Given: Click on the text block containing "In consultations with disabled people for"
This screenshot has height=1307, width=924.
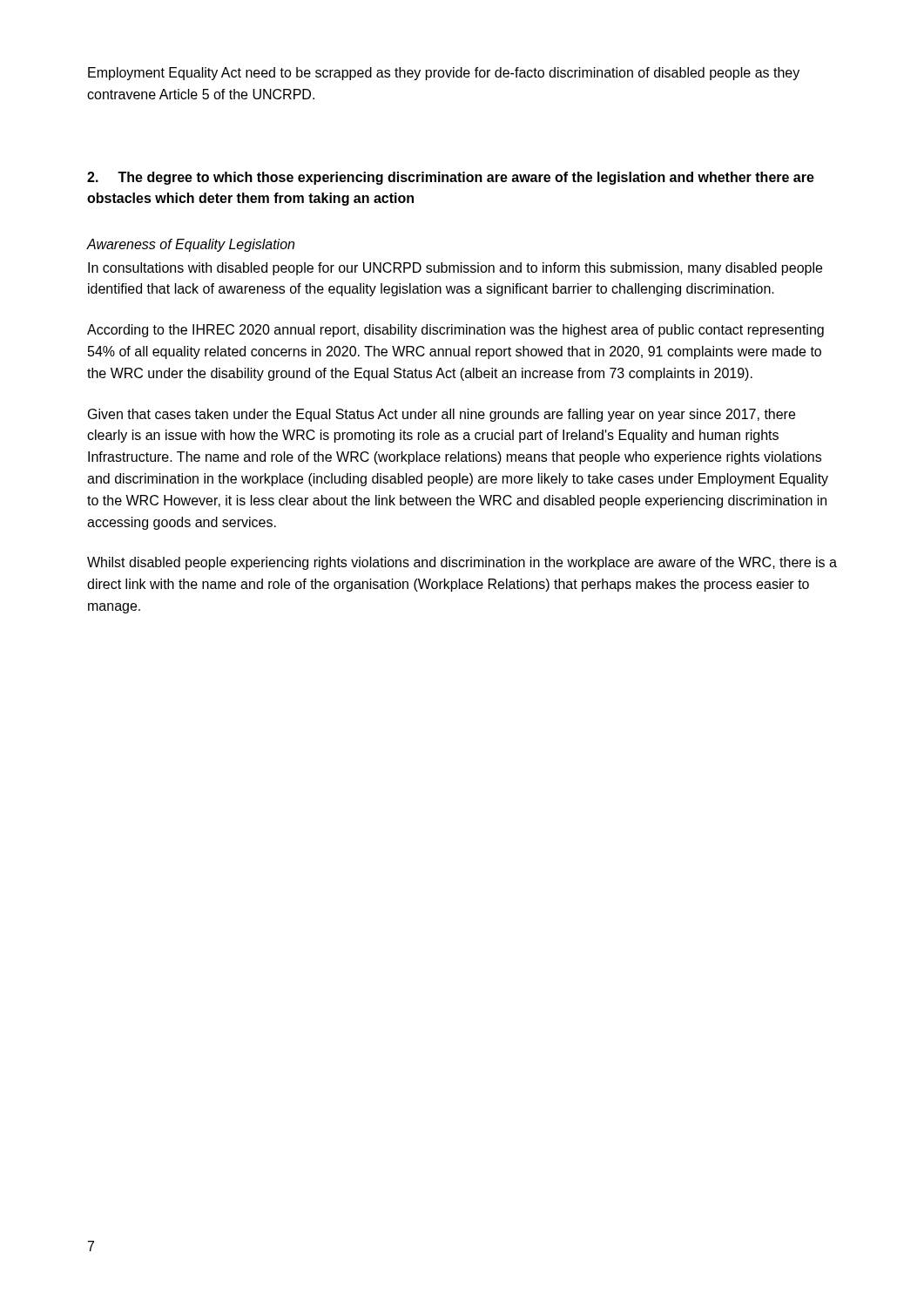Looking at the screenshot, I should (x=455, y=278).
